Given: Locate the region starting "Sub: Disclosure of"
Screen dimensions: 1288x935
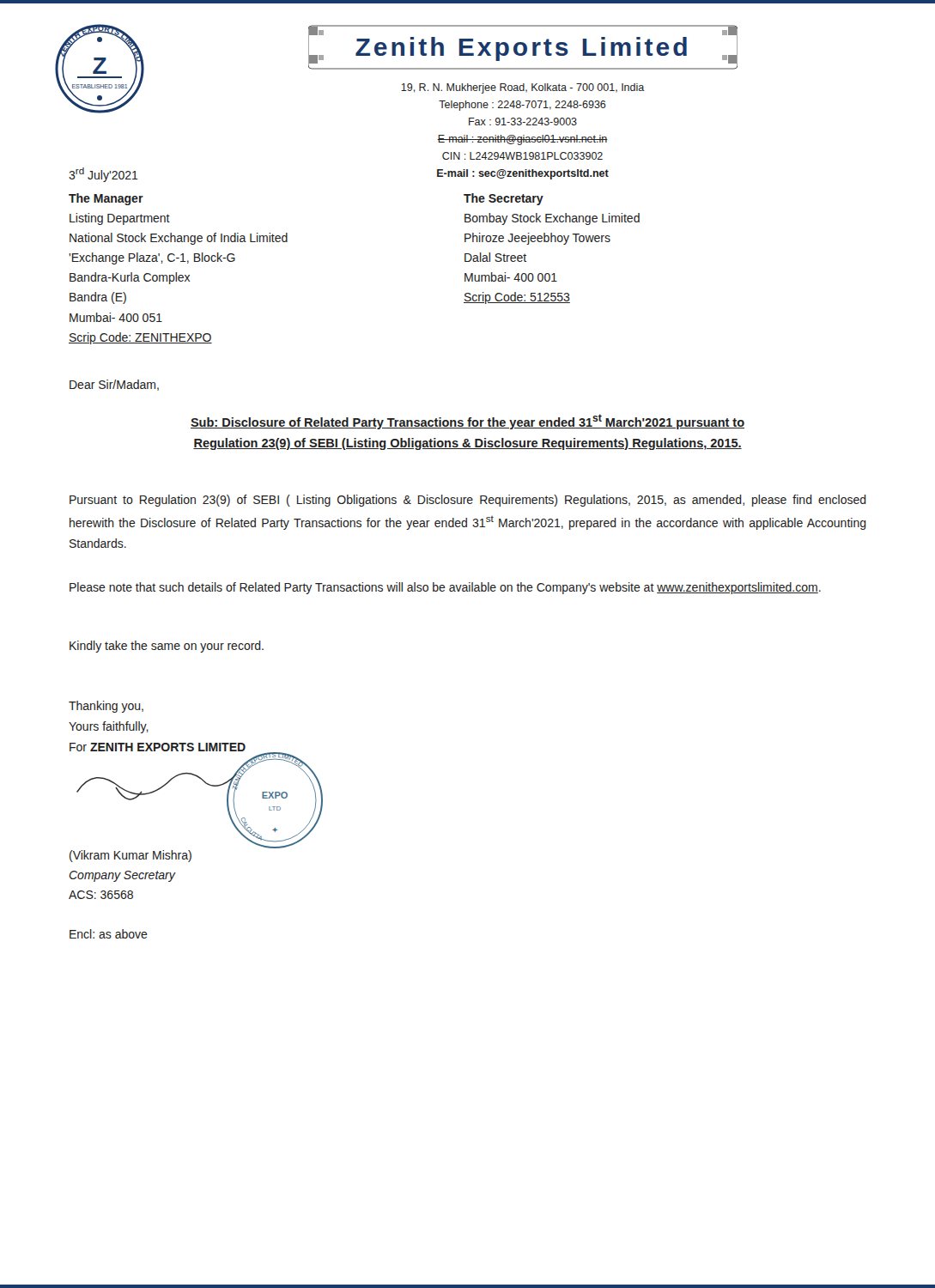Looking at the screenshot, I should (468, 431).
